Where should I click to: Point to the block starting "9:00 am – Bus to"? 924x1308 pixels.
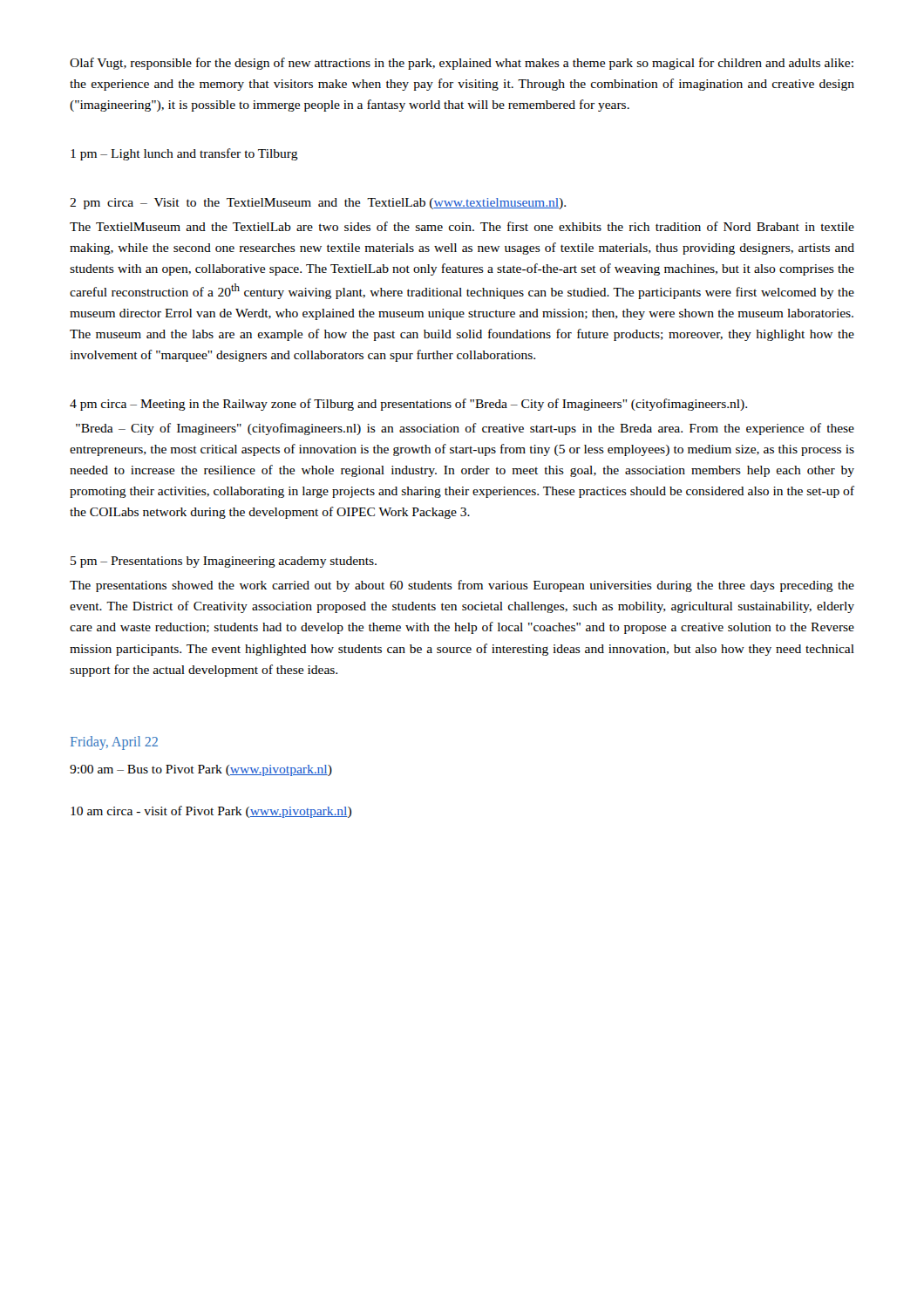(201, 768)
